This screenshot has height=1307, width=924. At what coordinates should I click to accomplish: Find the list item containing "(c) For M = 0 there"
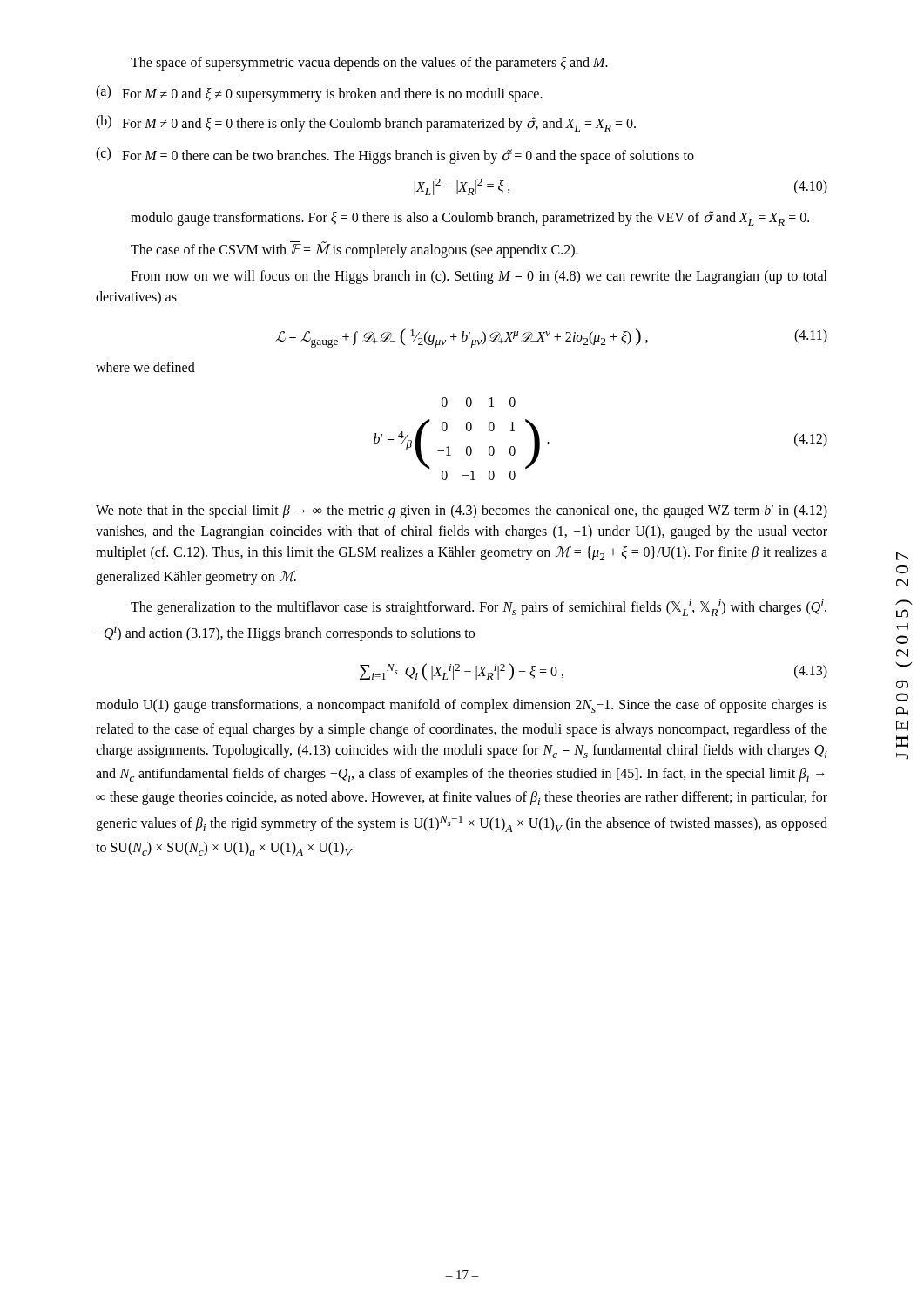click(462, 156)
